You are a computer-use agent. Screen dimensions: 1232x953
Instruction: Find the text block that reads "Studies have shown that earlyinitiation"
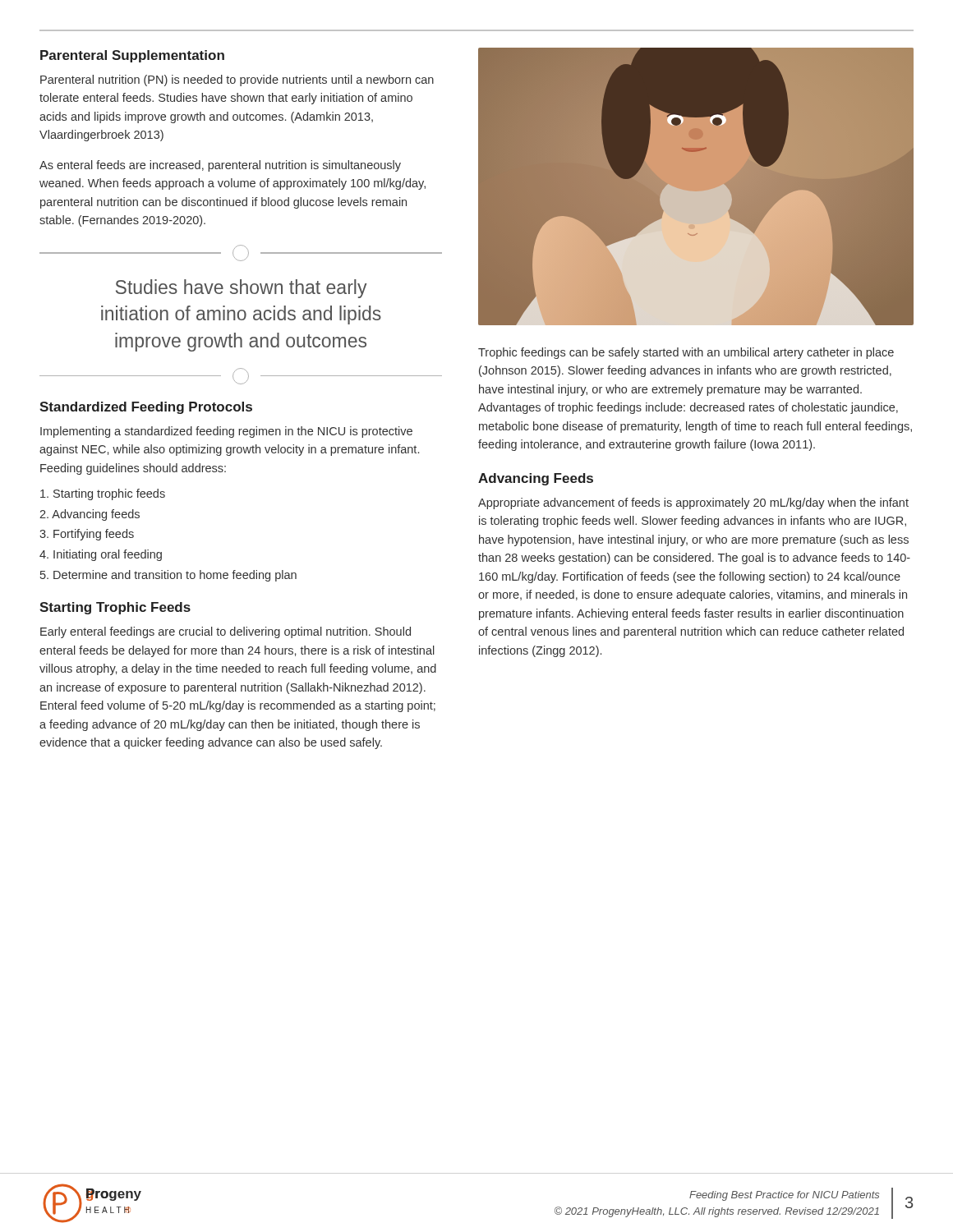pyautogui.click(x=241, y=314)
